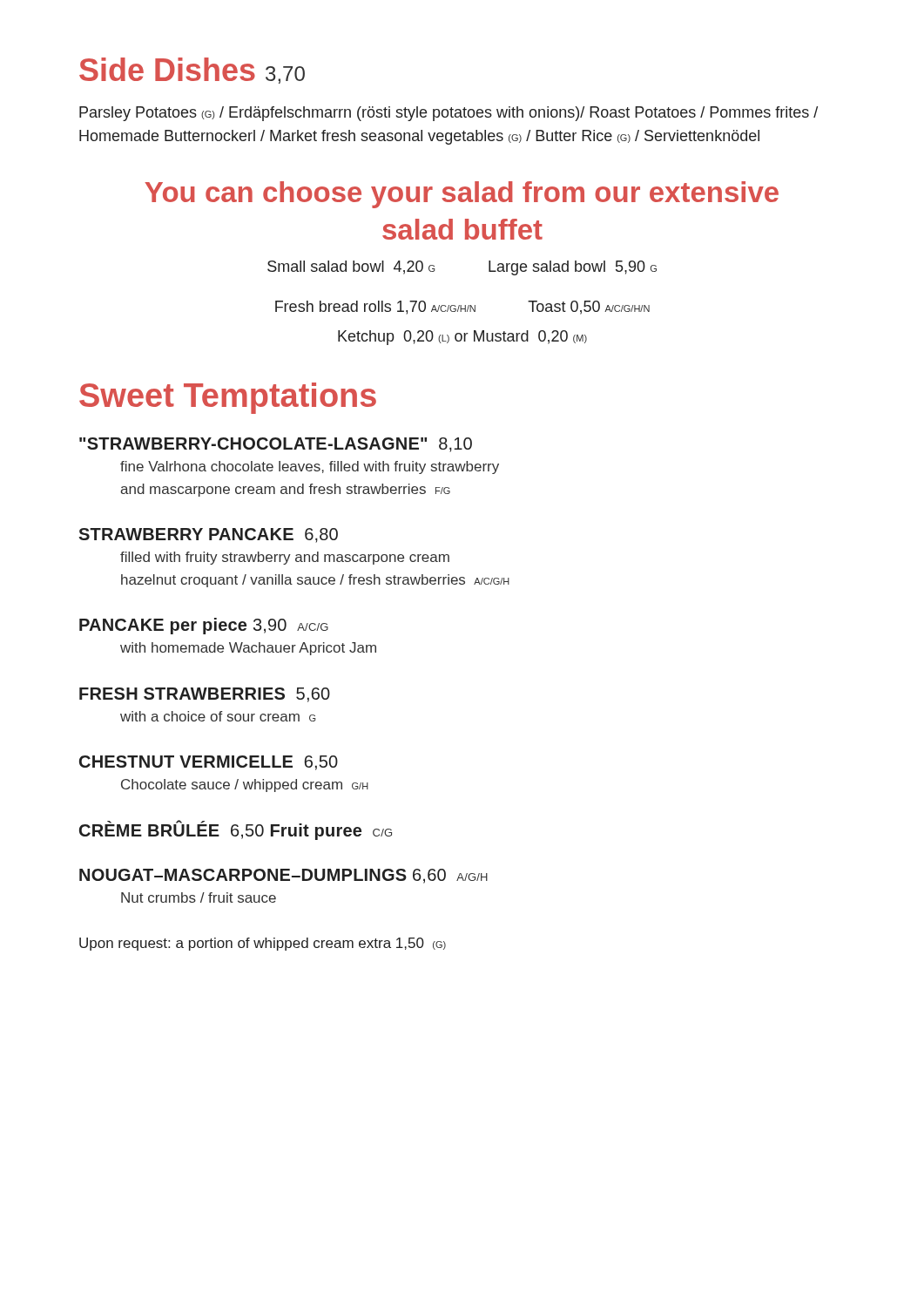Find the block starting "STRAWBERRY PANCAKE 6,80 filled"

[208, 535]
